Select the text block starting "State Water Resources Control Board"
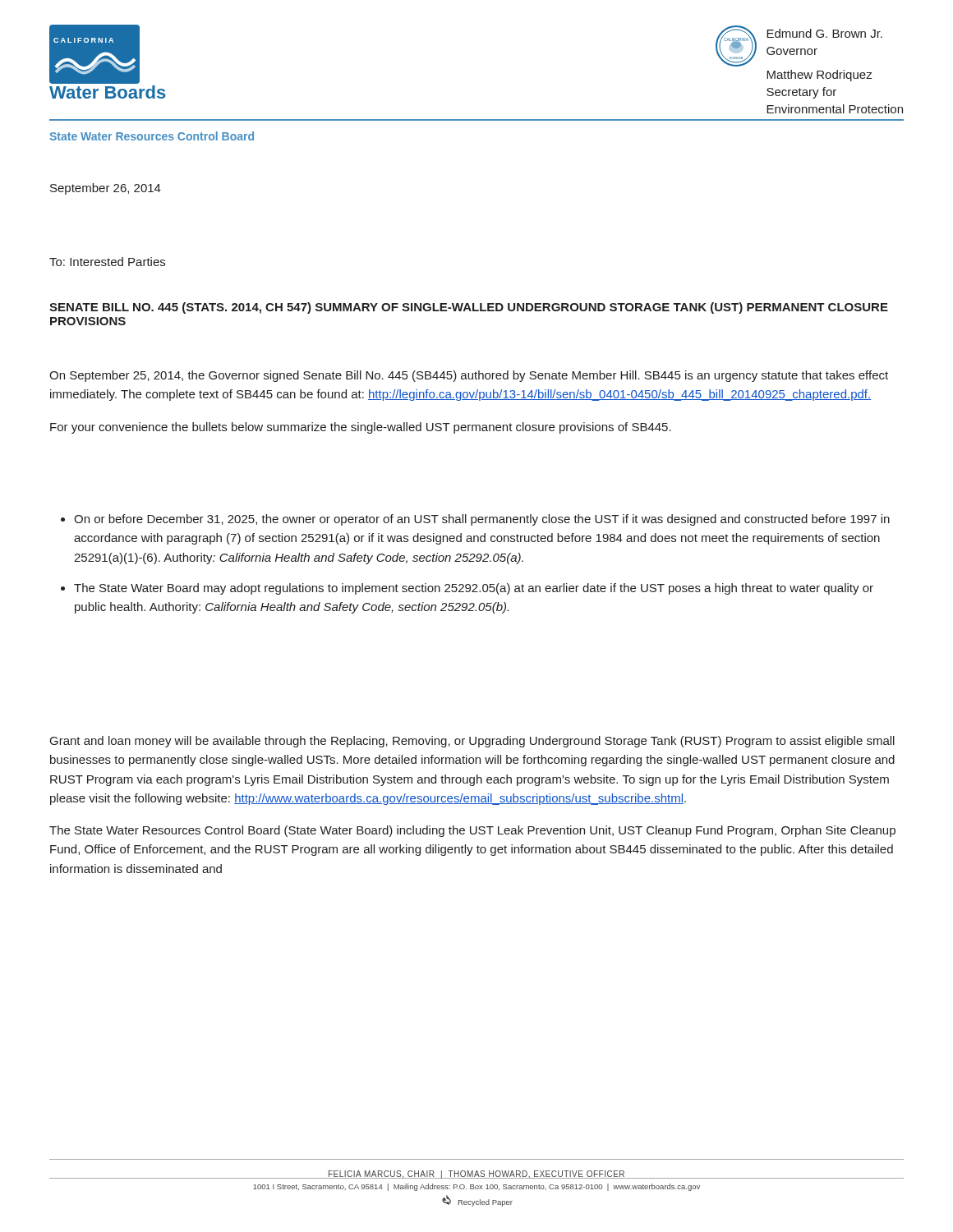Image resolution: width=953 pixels, height=1232 pixels. [152, 136]
